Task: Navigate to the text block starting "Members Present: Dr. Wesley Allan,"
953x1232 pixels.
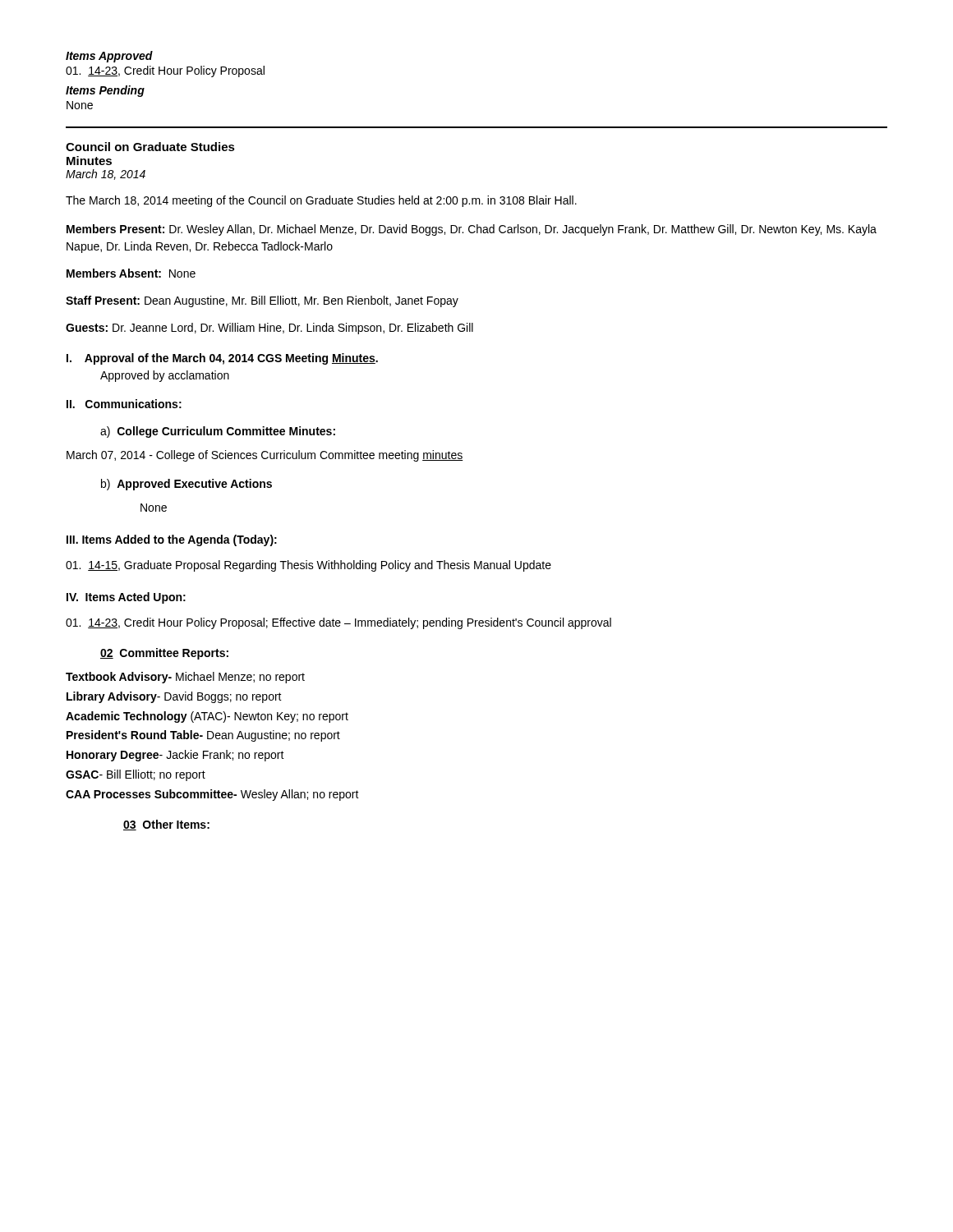Action: (x=471, y=238)
